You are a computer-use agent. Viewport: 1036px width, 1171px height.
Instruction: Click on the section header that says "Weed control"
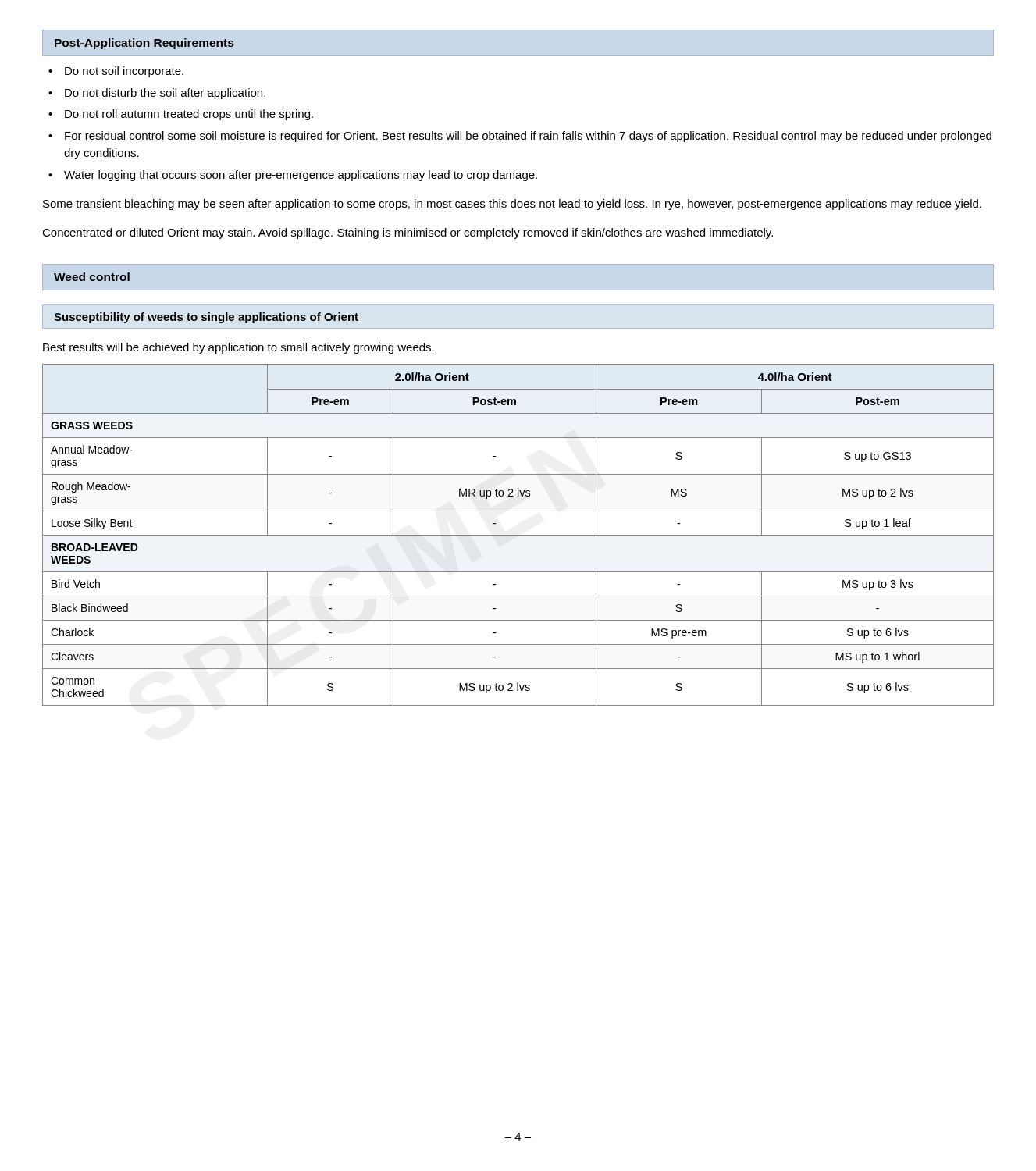(x=92, y=276)
